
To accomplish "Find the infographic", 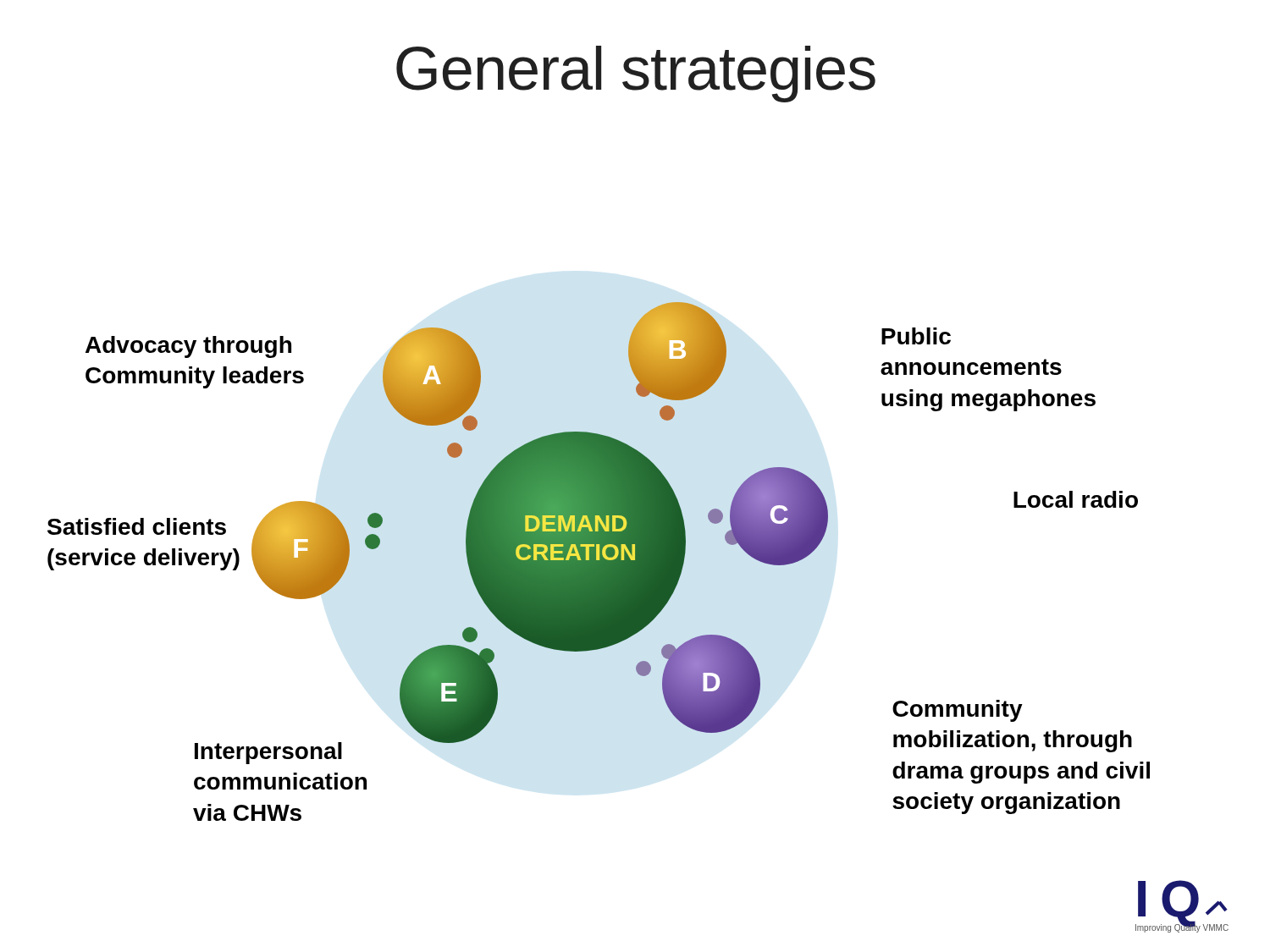I will pyautogui.click(x=635, y=525).
